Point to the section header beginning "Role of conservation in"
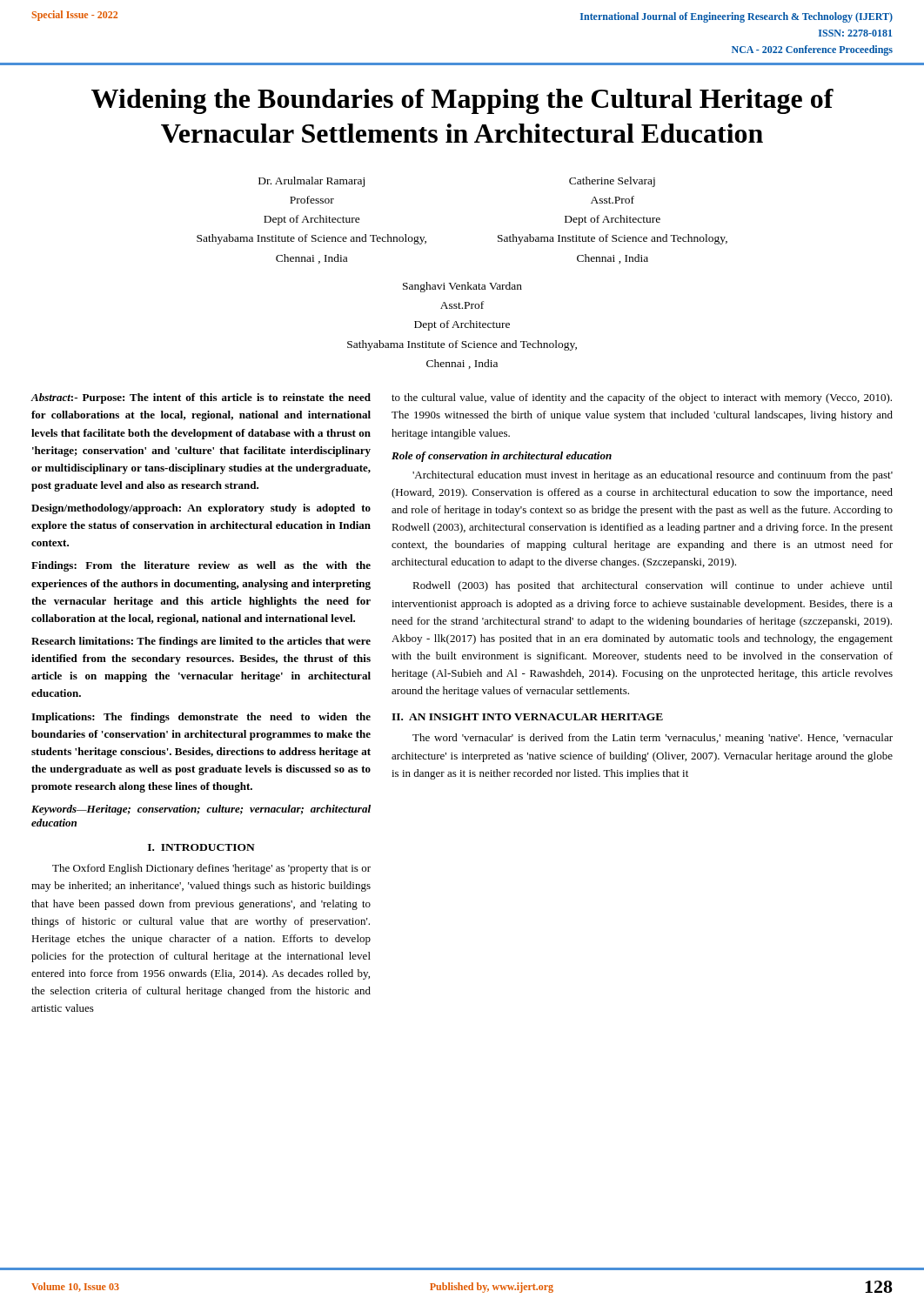 502,455
